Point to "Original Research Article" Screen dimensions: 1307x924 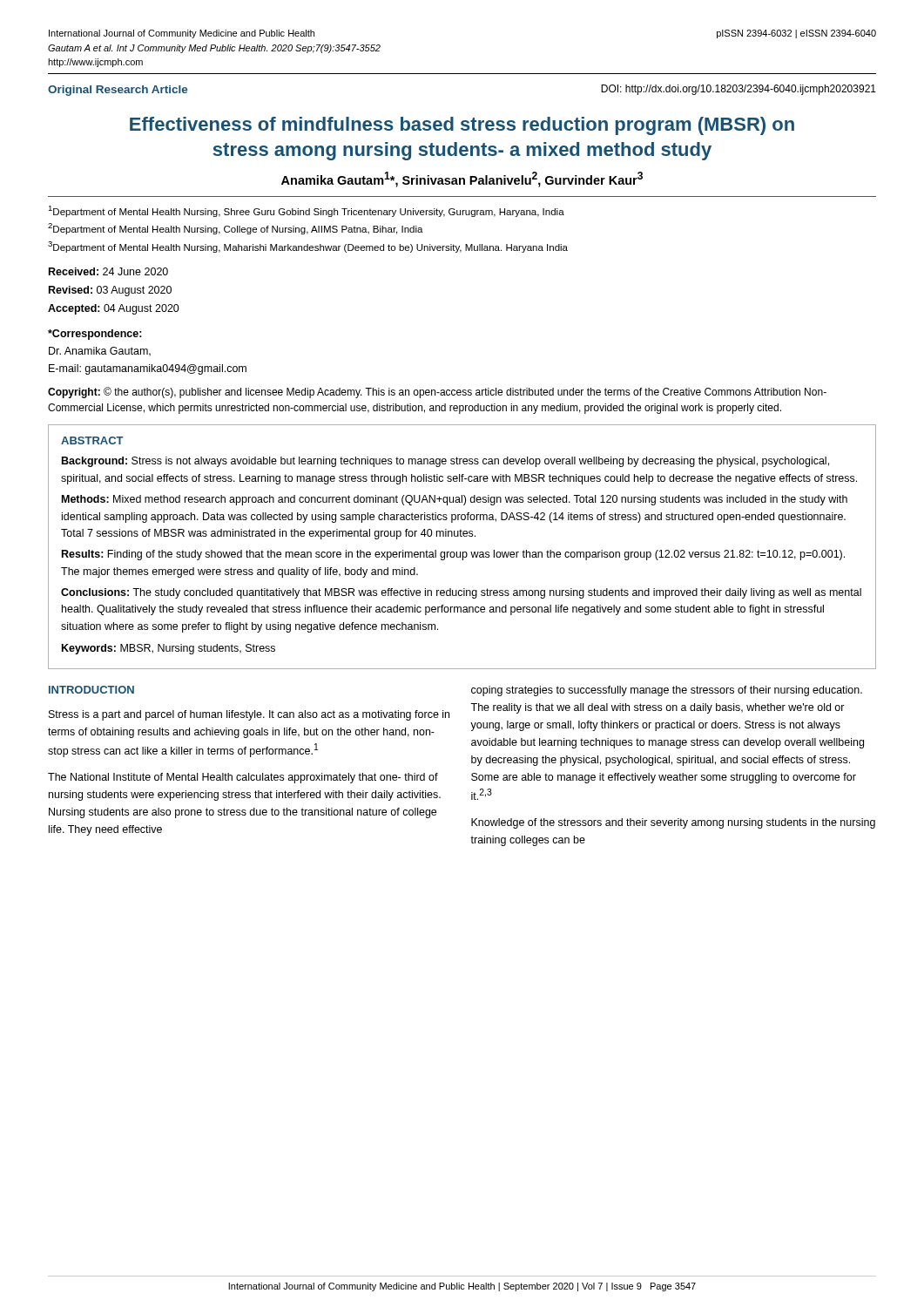click(118, 89)
